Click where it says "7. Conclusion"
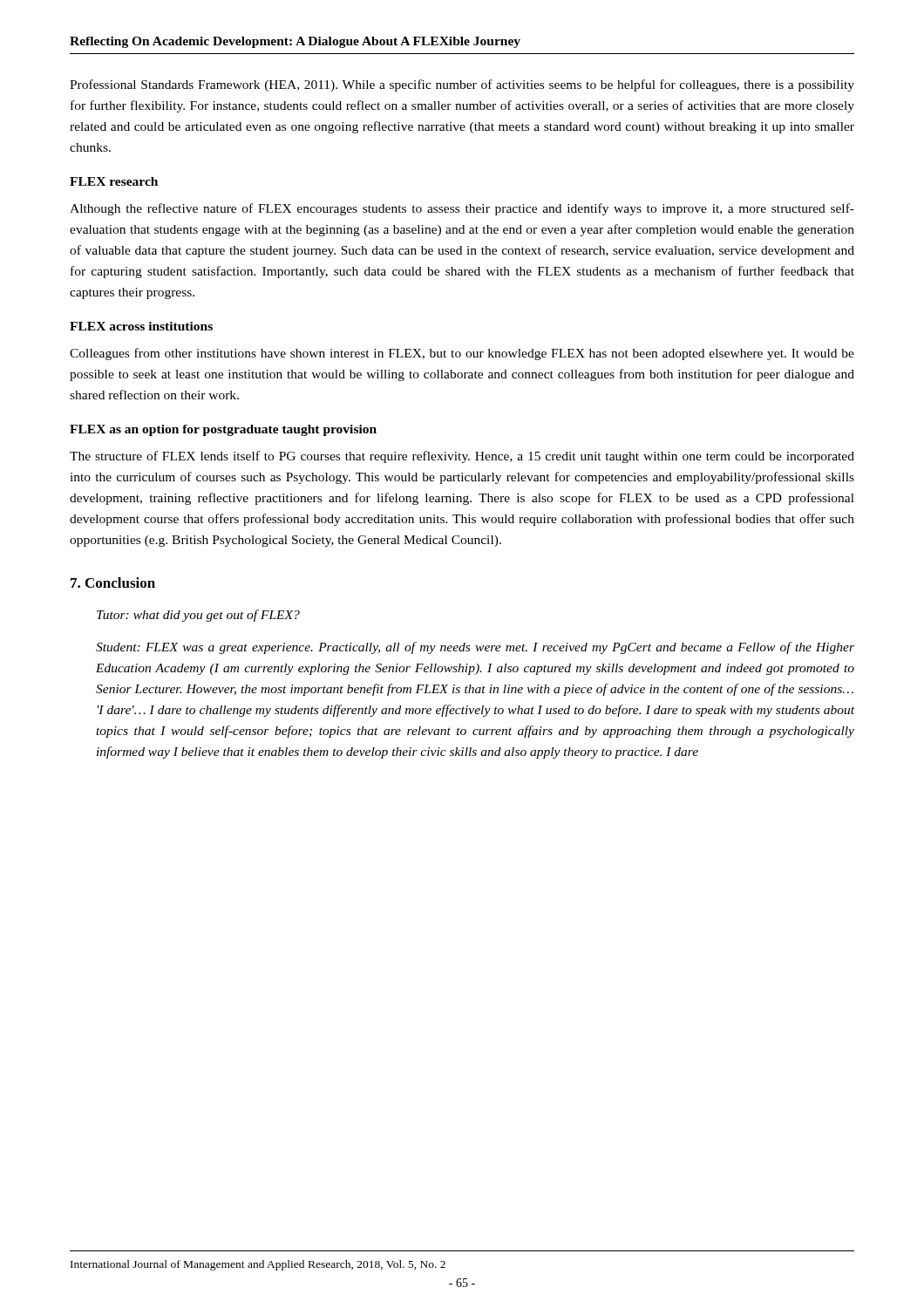 (113, 583)
